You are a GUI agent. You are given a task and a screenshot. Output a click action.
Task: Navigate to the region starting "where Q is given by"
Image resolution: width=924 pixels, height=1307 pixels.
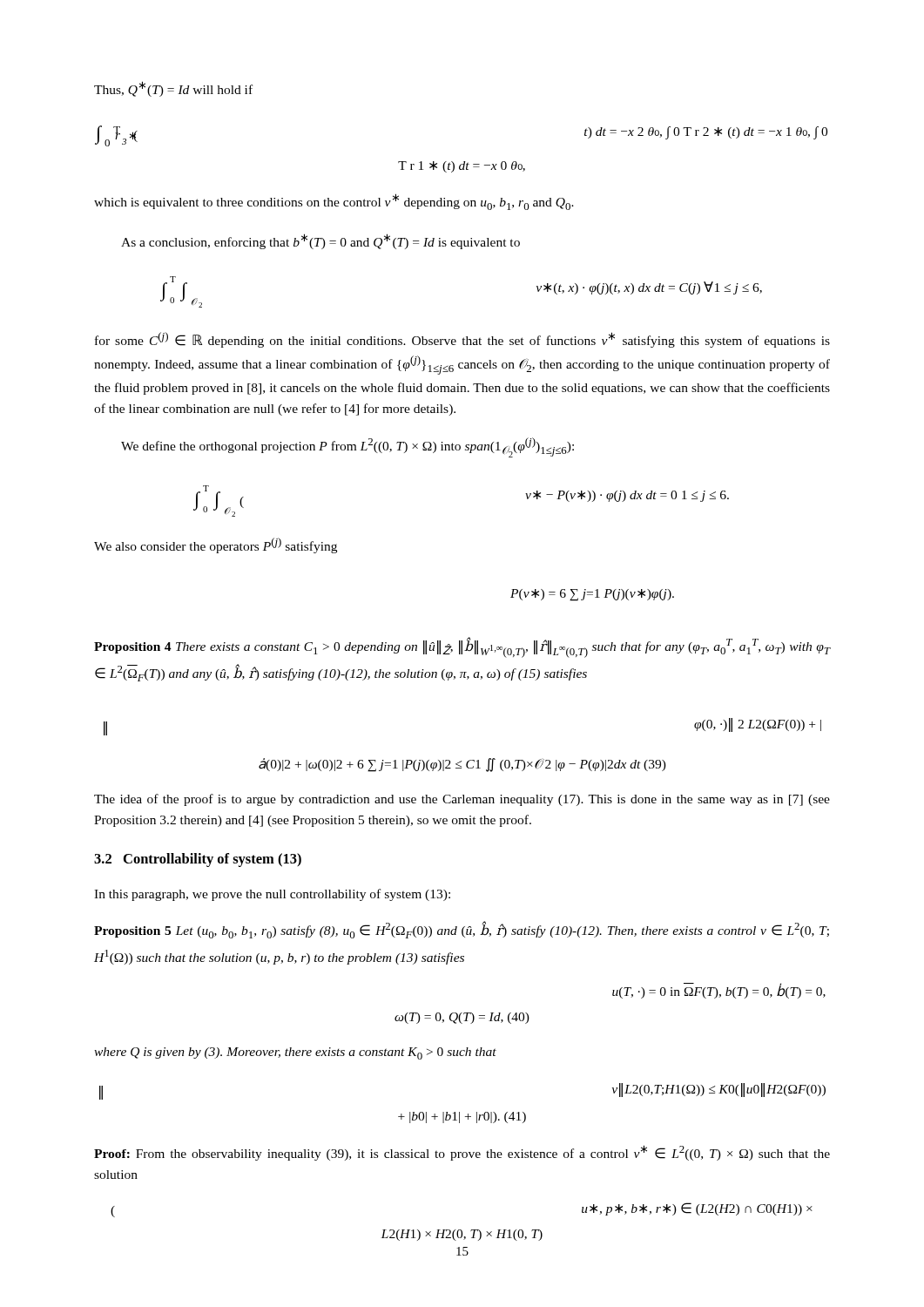pos(462,1053)
